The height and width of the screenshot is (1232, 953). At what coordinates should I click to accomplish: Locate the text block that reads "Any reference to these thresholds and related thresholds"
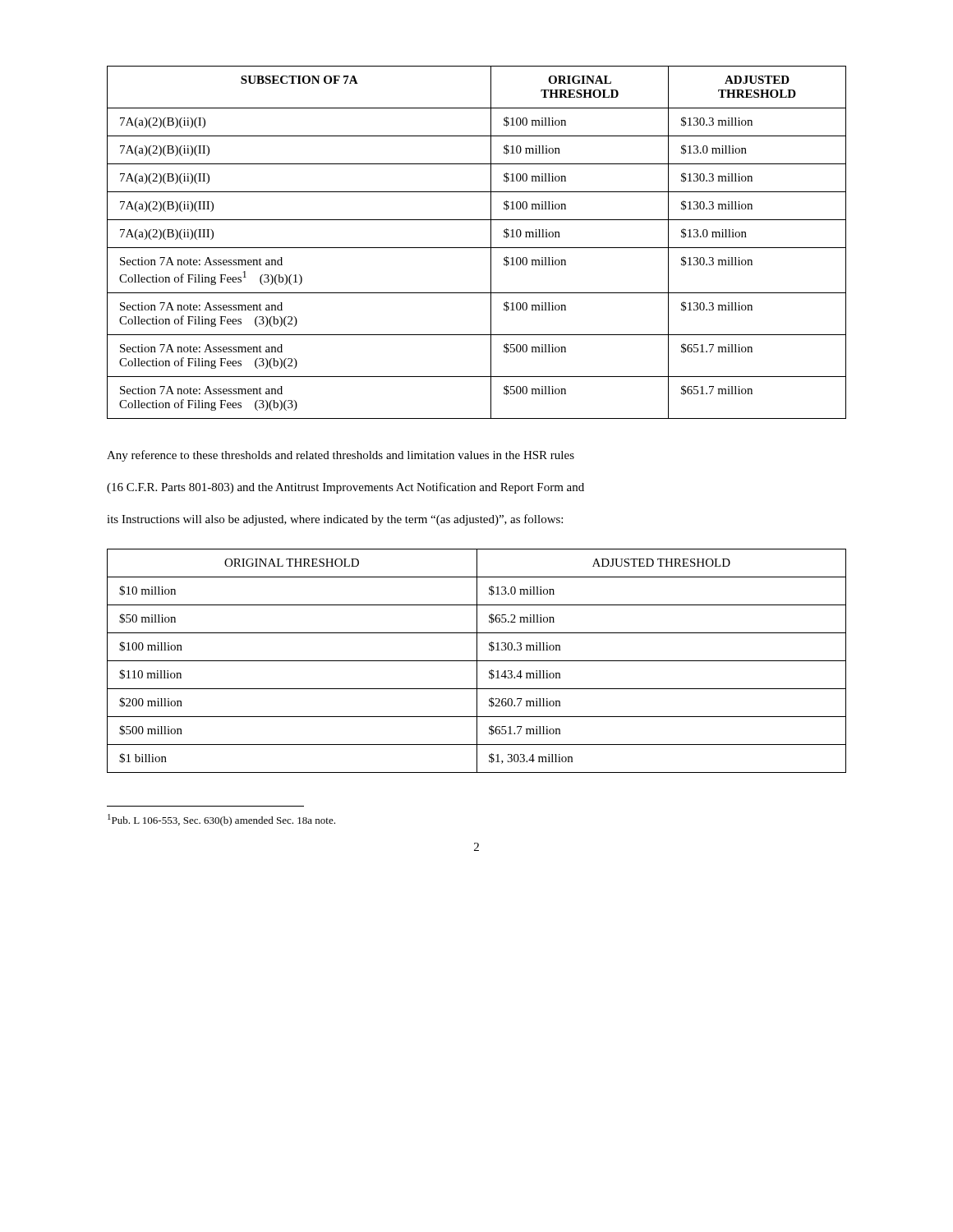coord(476,487)
